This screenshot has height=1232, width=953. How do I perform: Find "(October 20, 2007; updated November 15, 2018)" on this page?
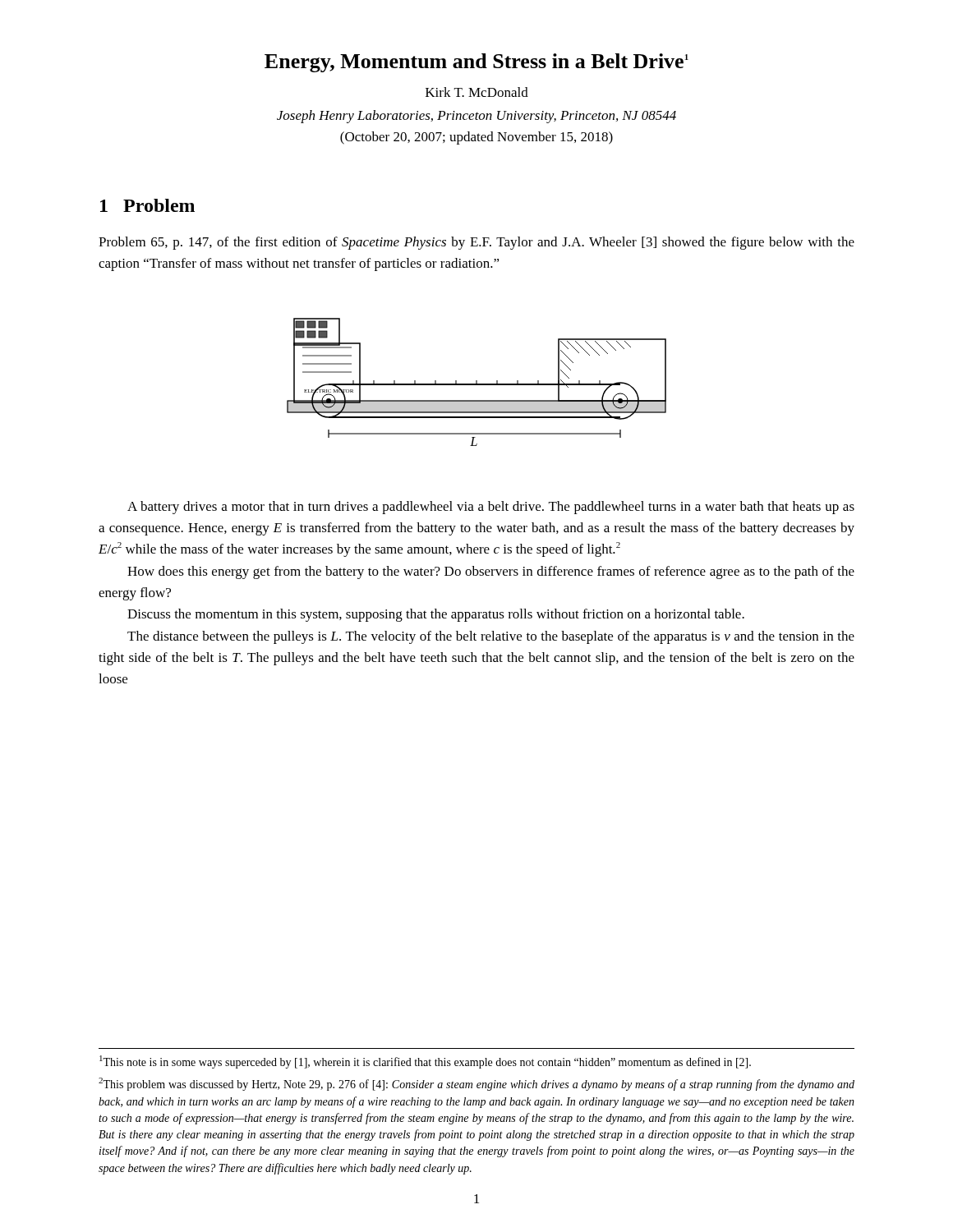point(476,137)
